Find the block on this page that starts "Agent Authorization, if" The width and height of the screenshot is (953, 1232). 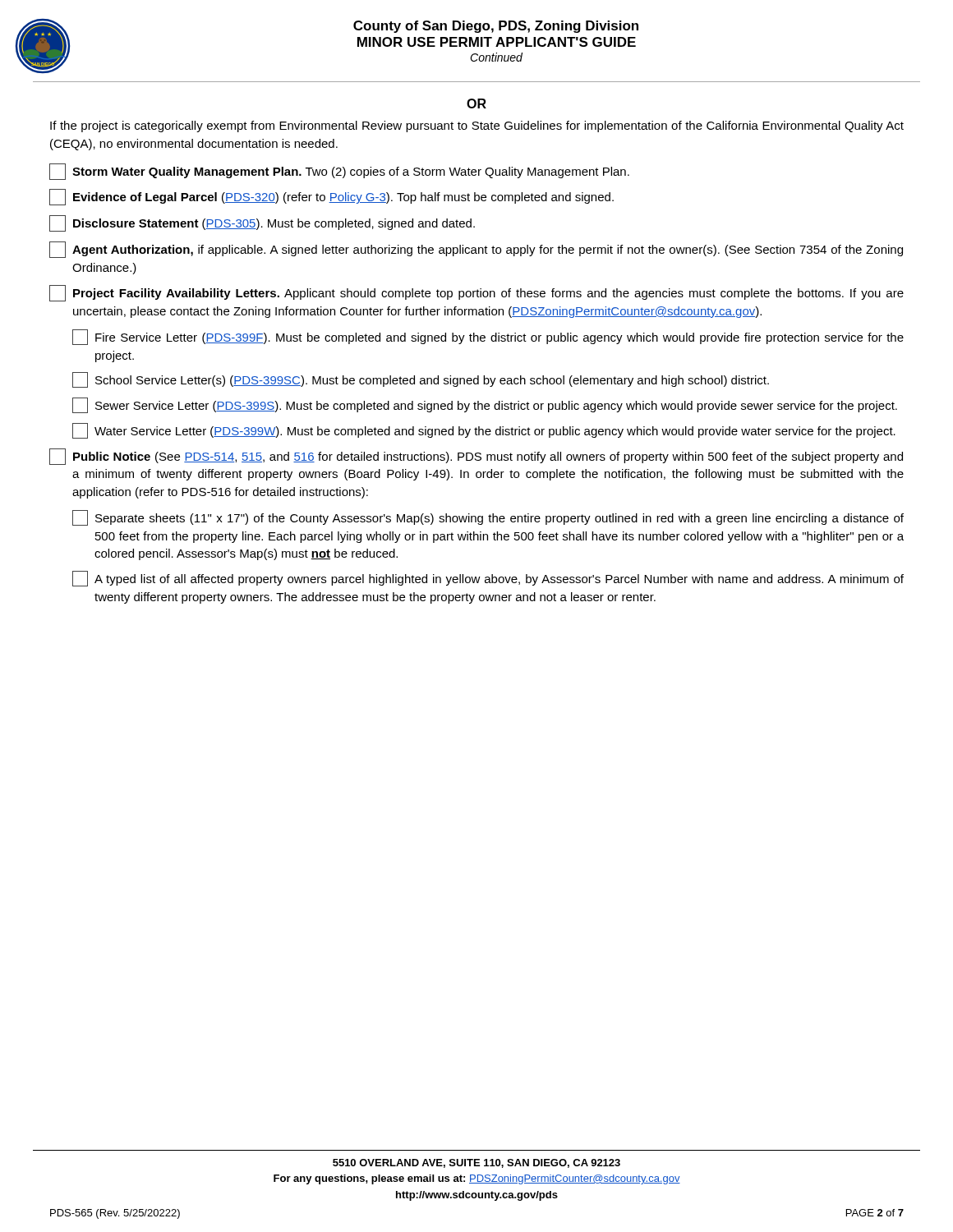pos(476,258)
